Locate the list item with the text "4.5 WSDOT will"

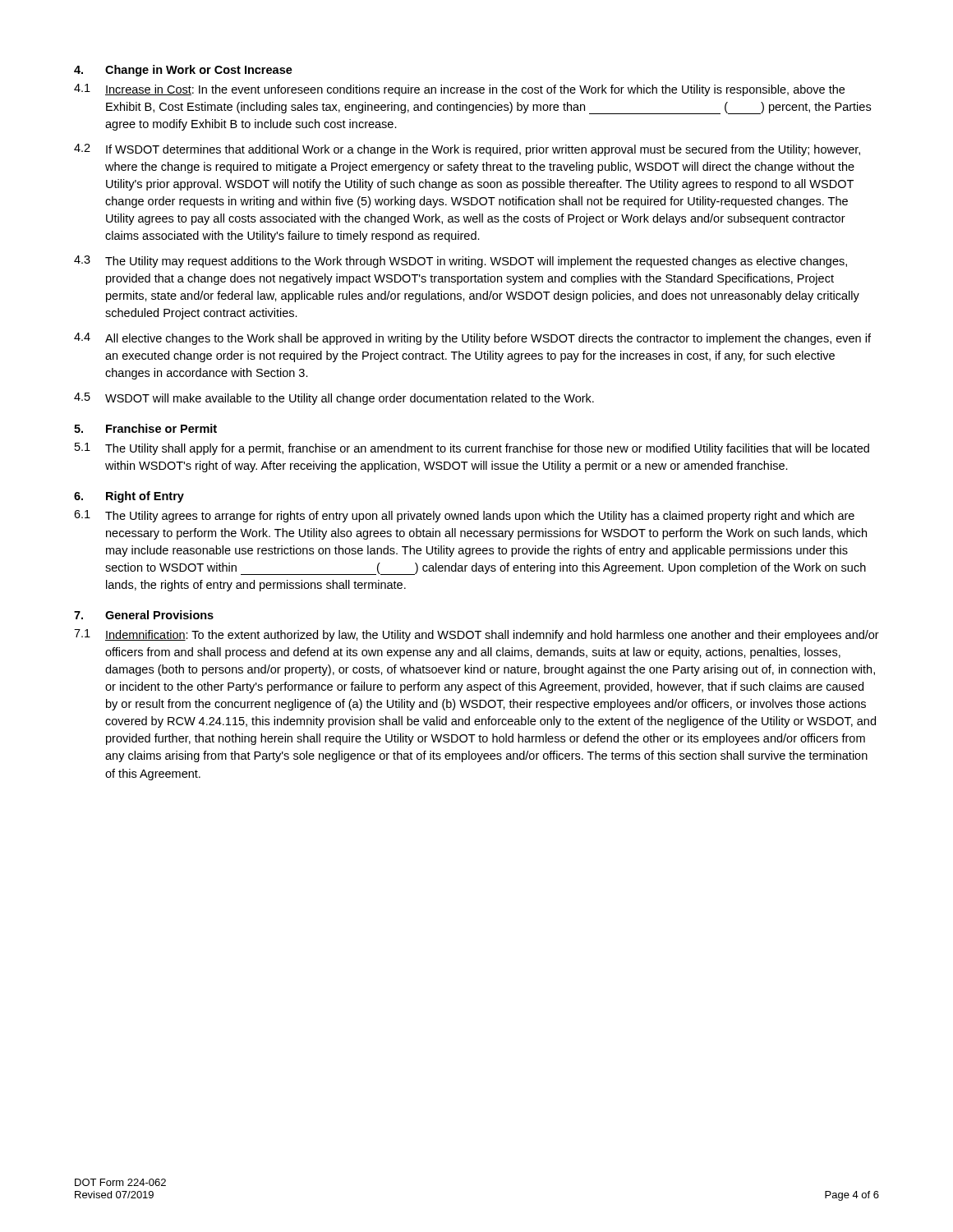[x=334, y=399]
